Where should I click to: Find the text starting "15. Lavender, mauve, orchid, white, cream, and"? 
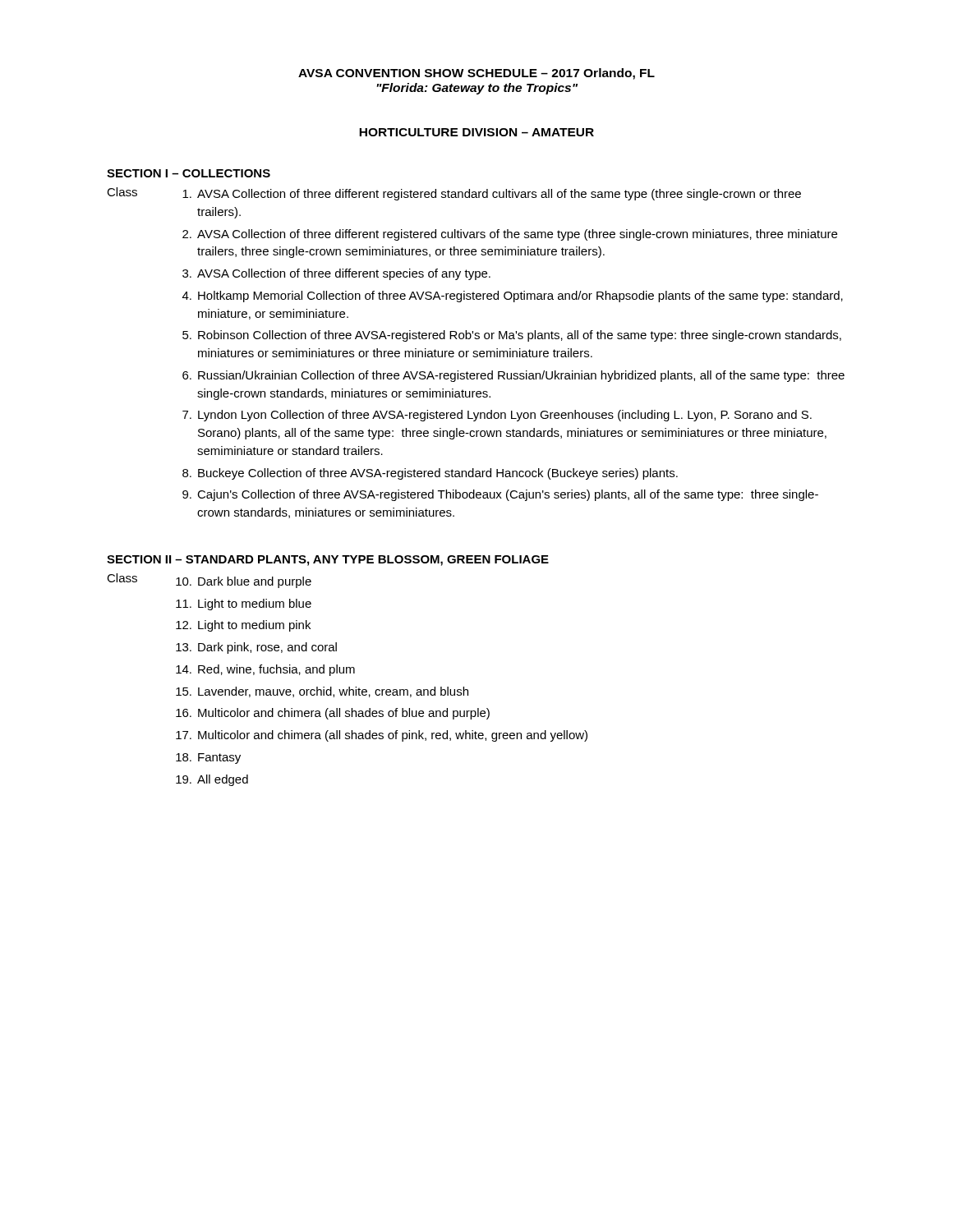click(322, 692)
